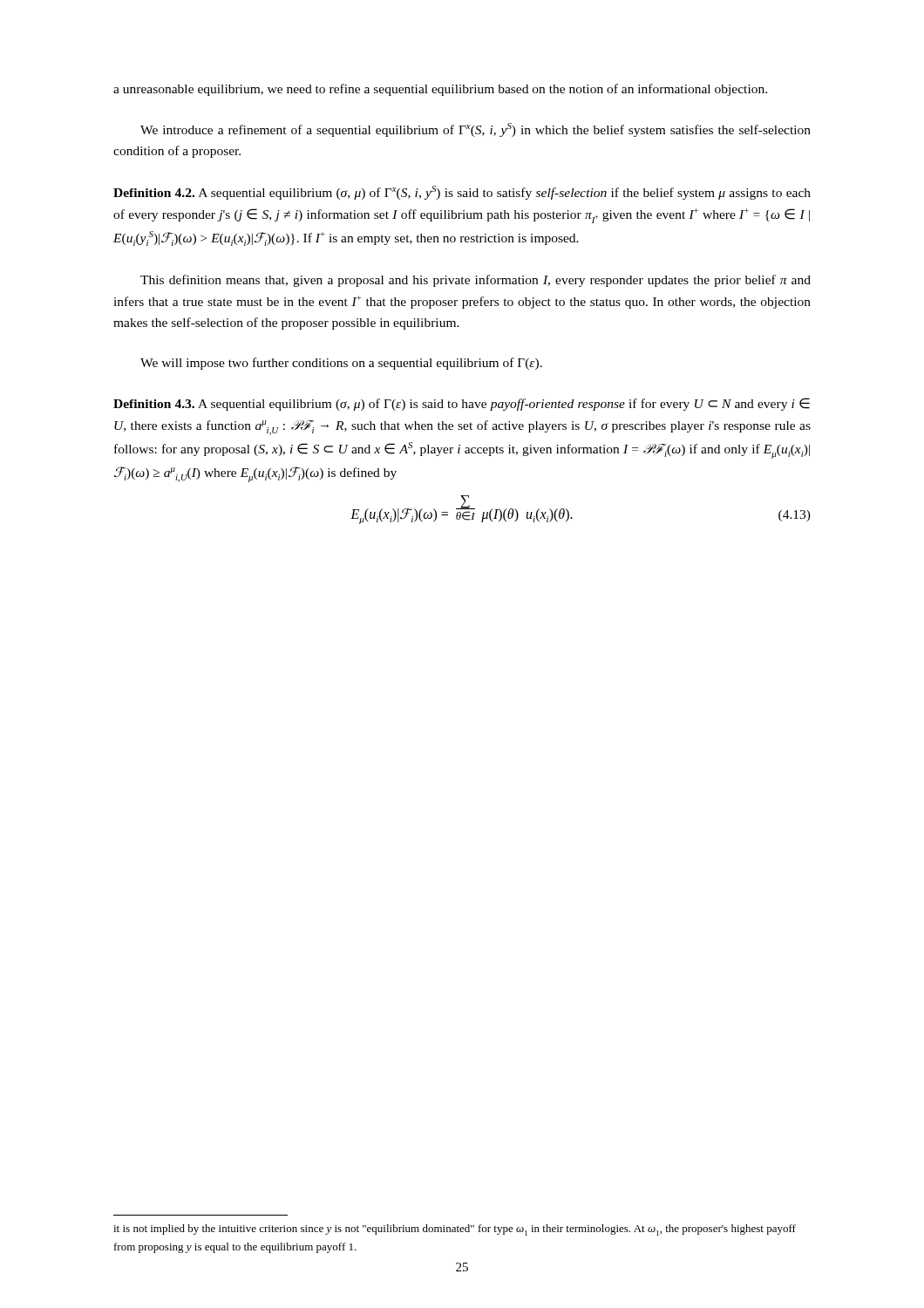Image resolution: width=924 pixels, height=1308 pixels.
Task: Locate the block starting "This definition means"
Action: click(x=462, y=321)
